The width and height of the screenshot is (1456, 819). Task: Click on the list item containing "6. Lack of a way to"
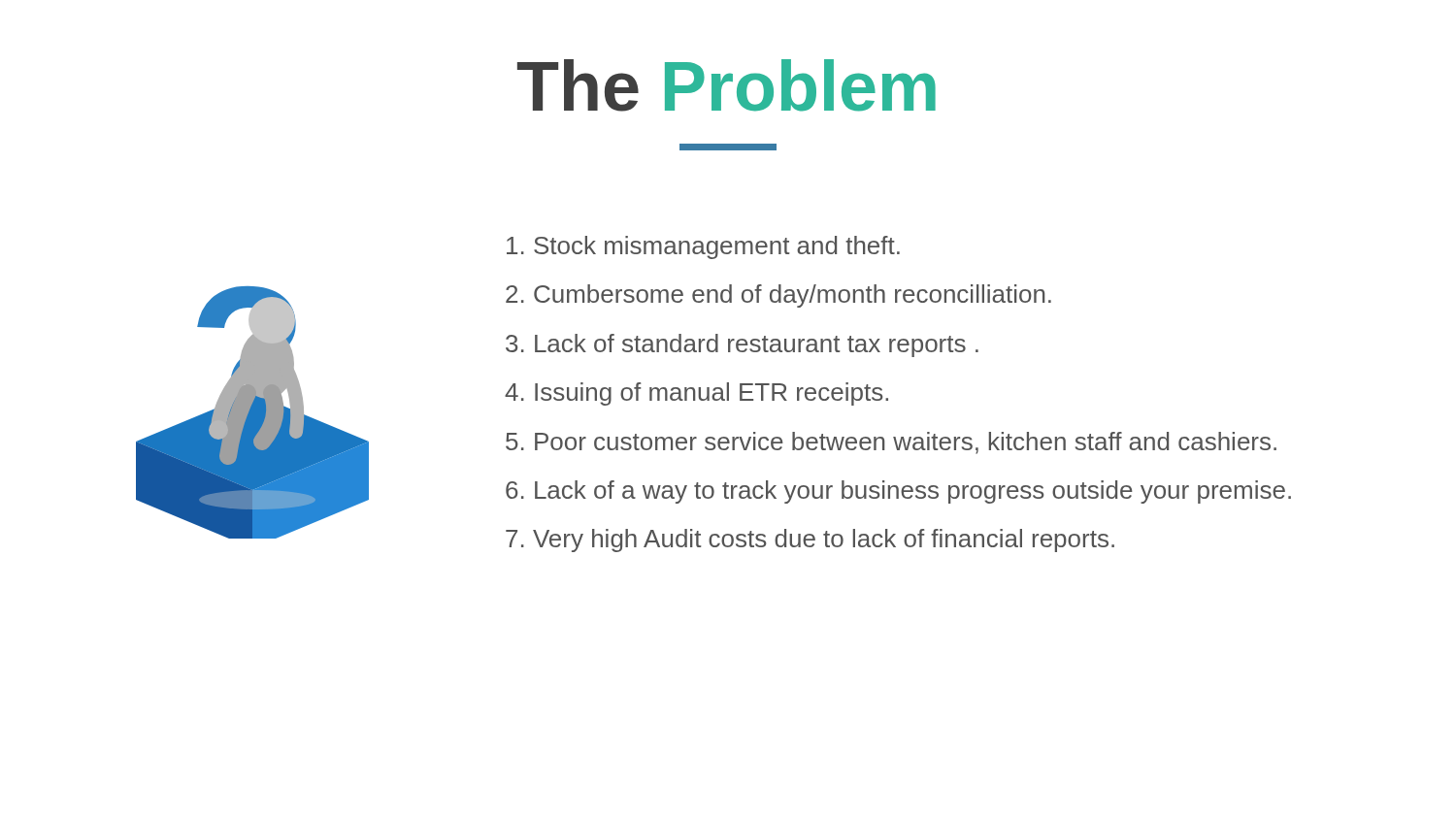tap(899, 490)
